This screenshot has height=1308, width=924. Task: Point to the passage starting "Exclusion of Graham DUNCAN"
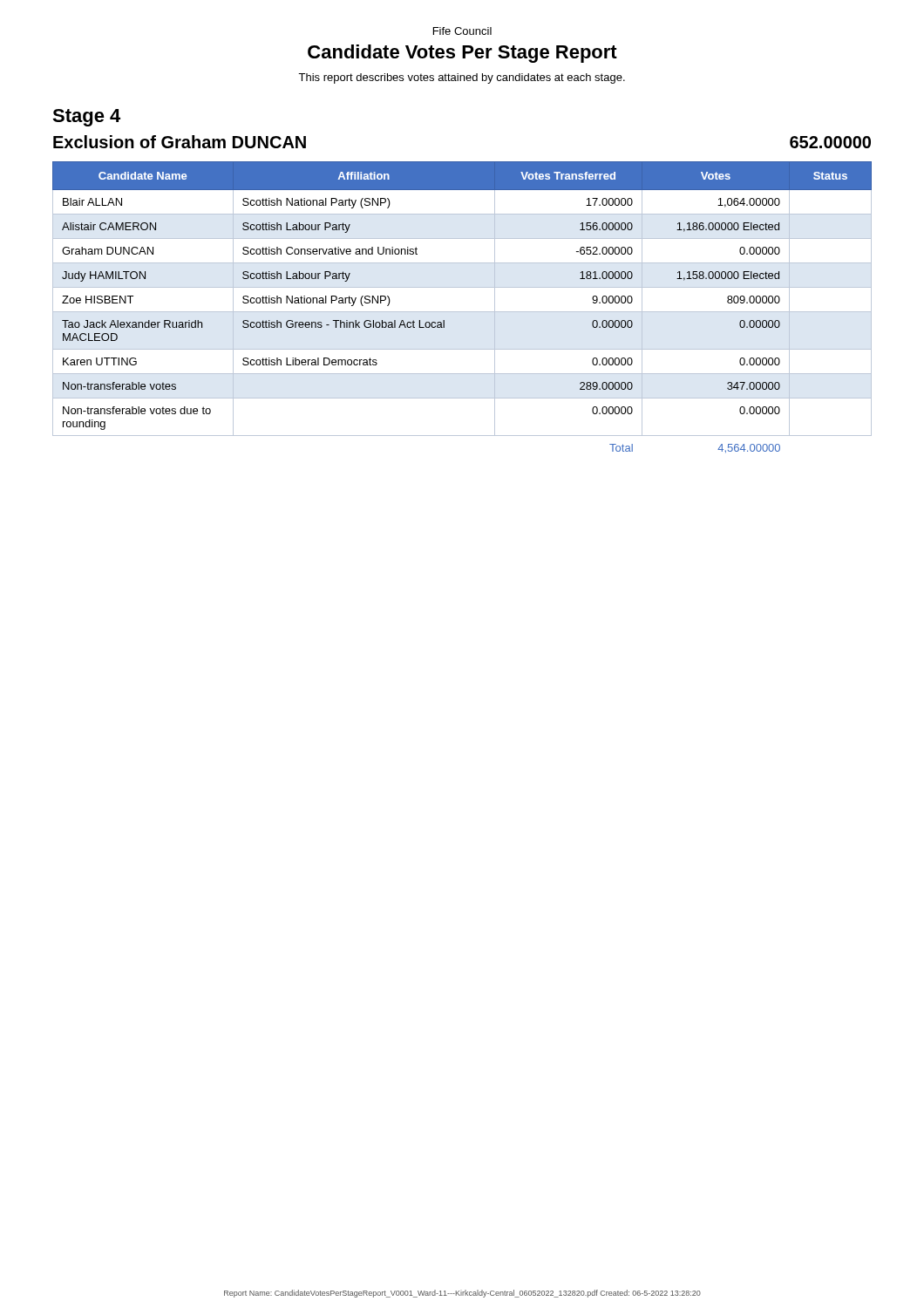click(180, 142)
